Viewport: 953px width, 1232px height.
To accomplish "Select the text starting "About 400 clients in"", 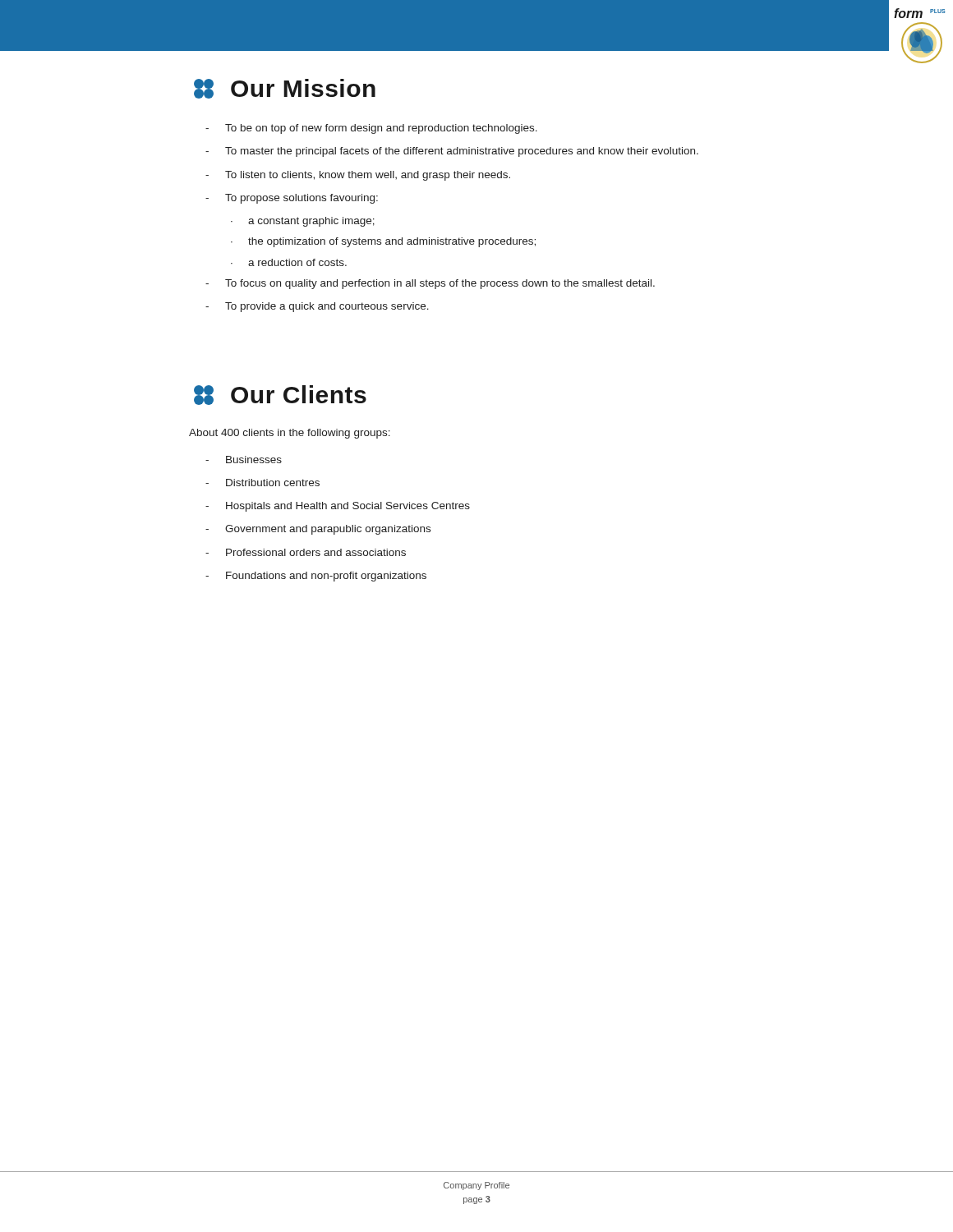I will coord(290,433).
